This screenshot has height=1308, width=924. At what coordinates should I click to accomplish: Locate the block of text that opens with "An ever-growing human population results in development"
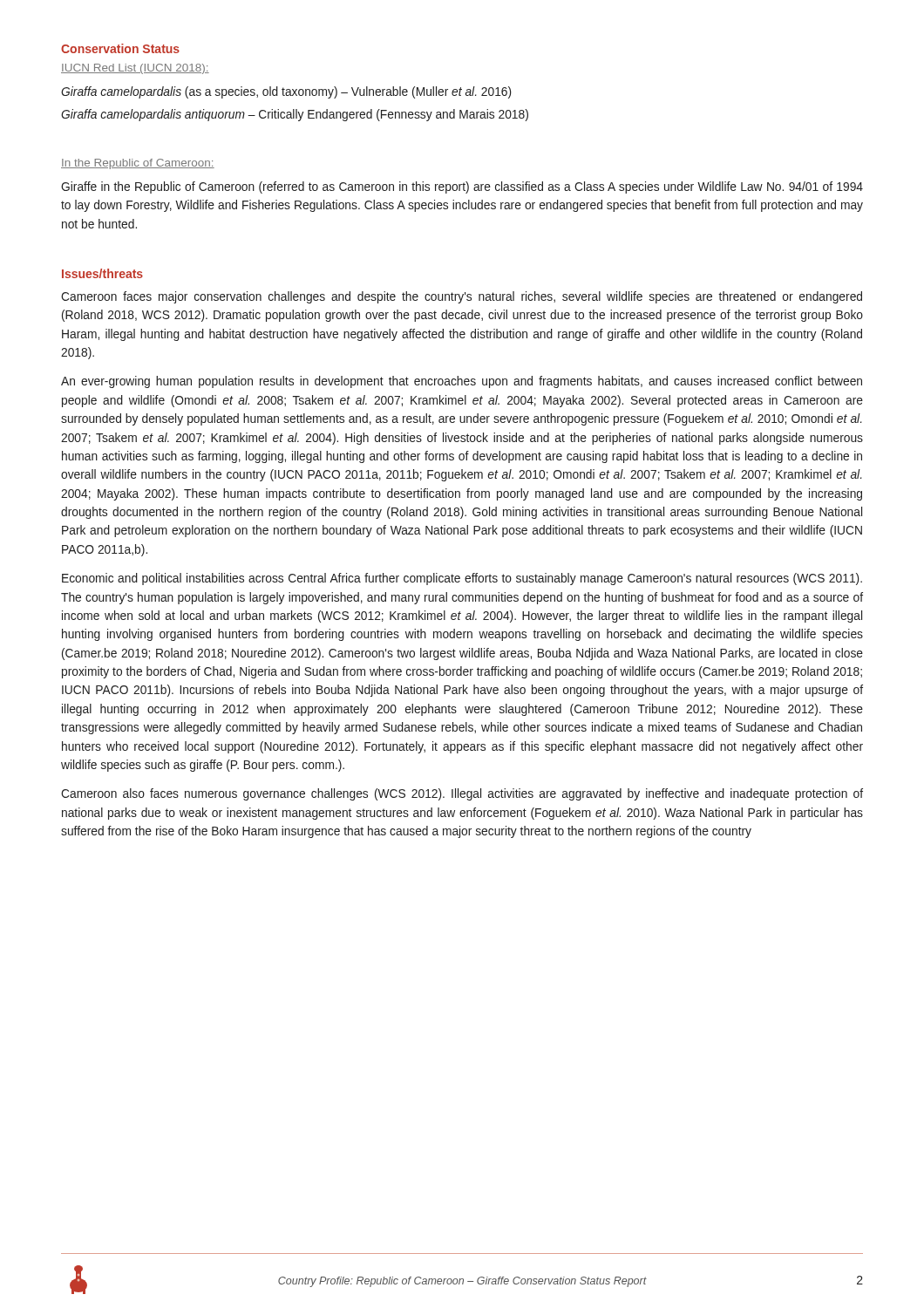click(462, 466)
